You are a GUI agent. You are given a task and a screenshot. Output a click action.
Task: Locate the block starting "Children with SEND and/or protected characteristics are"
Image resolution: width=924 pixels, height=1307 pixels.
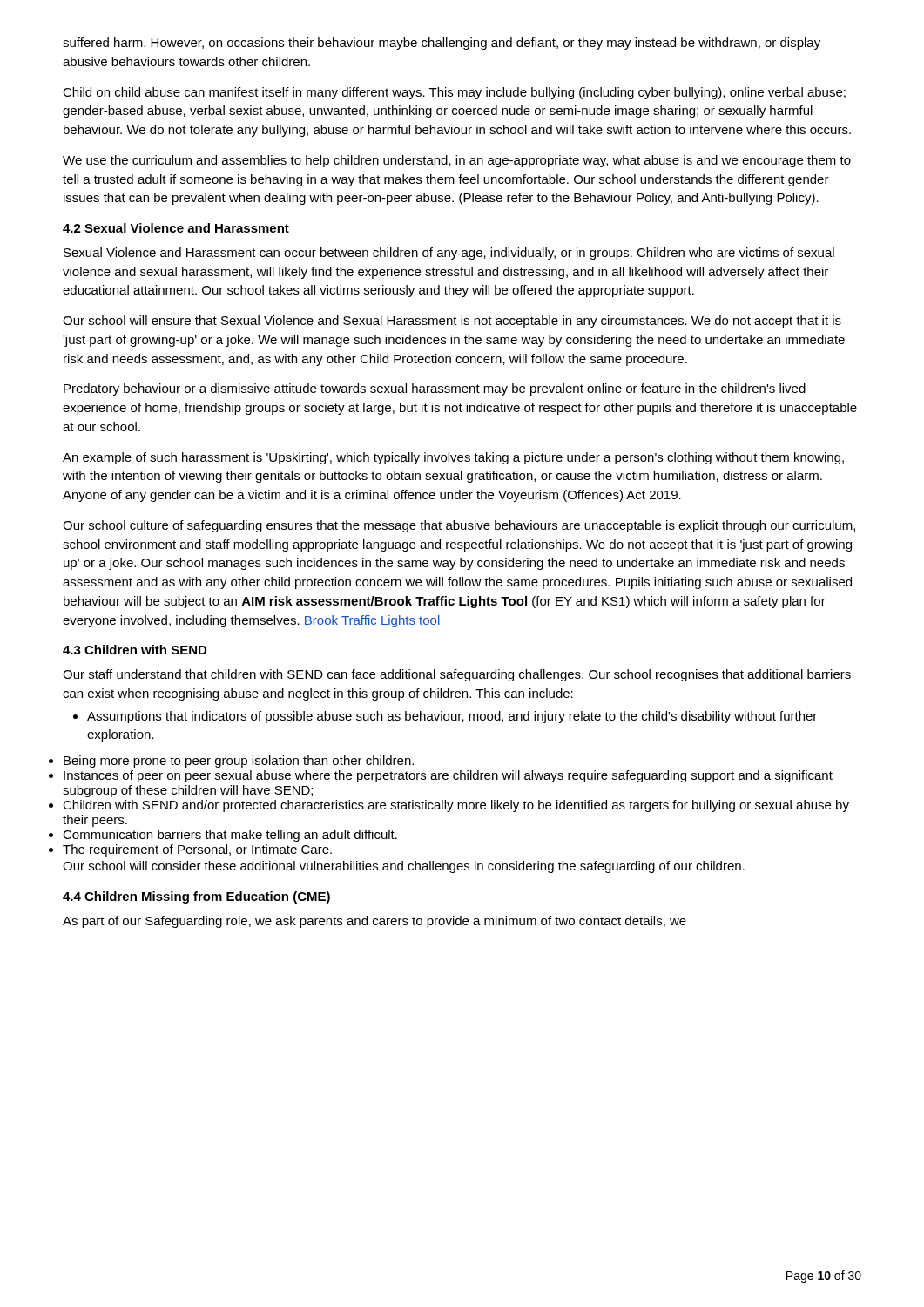pyautogui.click(x=462, y=812)
